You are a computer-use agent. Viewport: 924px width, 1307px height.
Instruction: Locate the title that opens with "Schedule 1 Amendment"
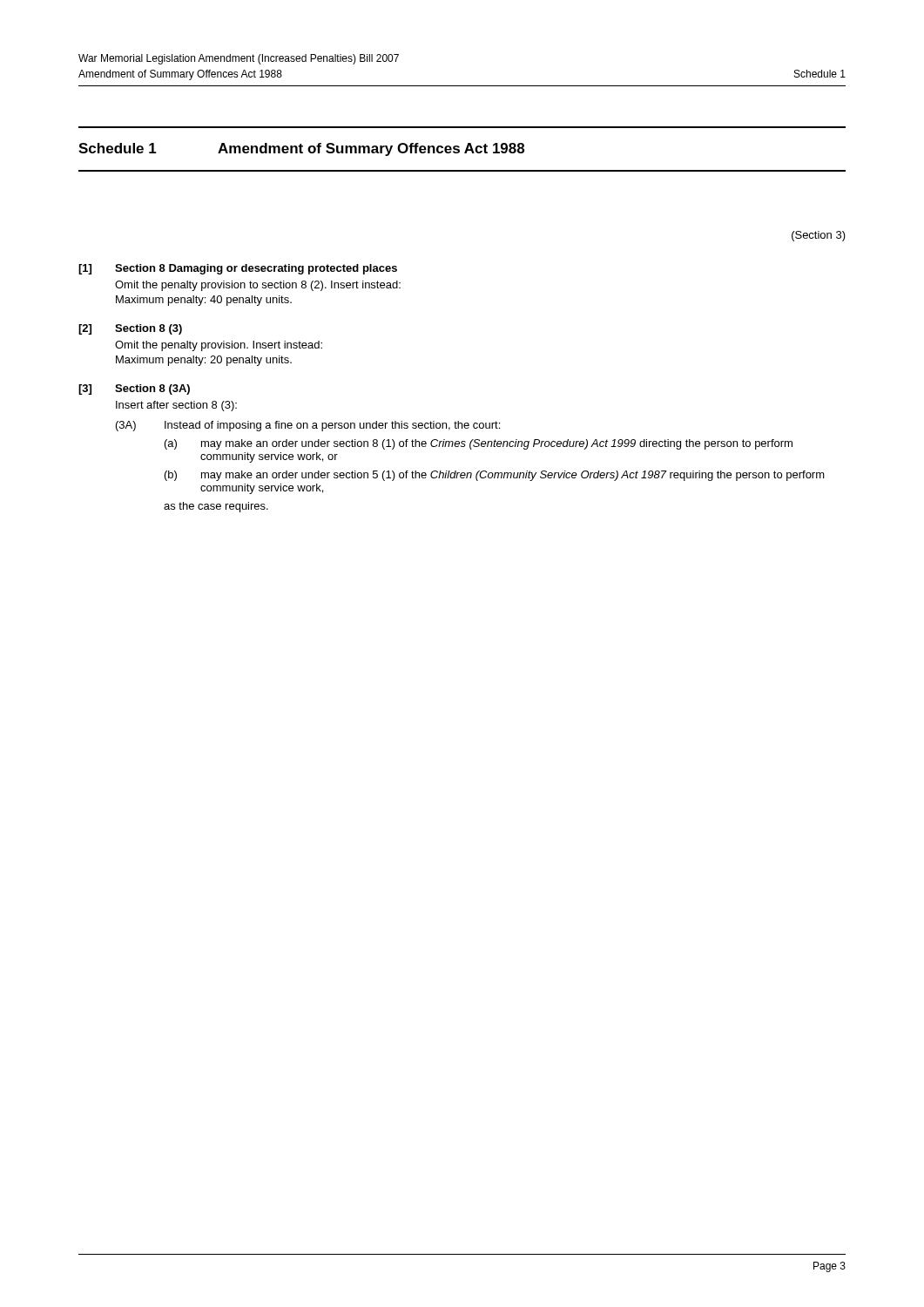point(462,149)
